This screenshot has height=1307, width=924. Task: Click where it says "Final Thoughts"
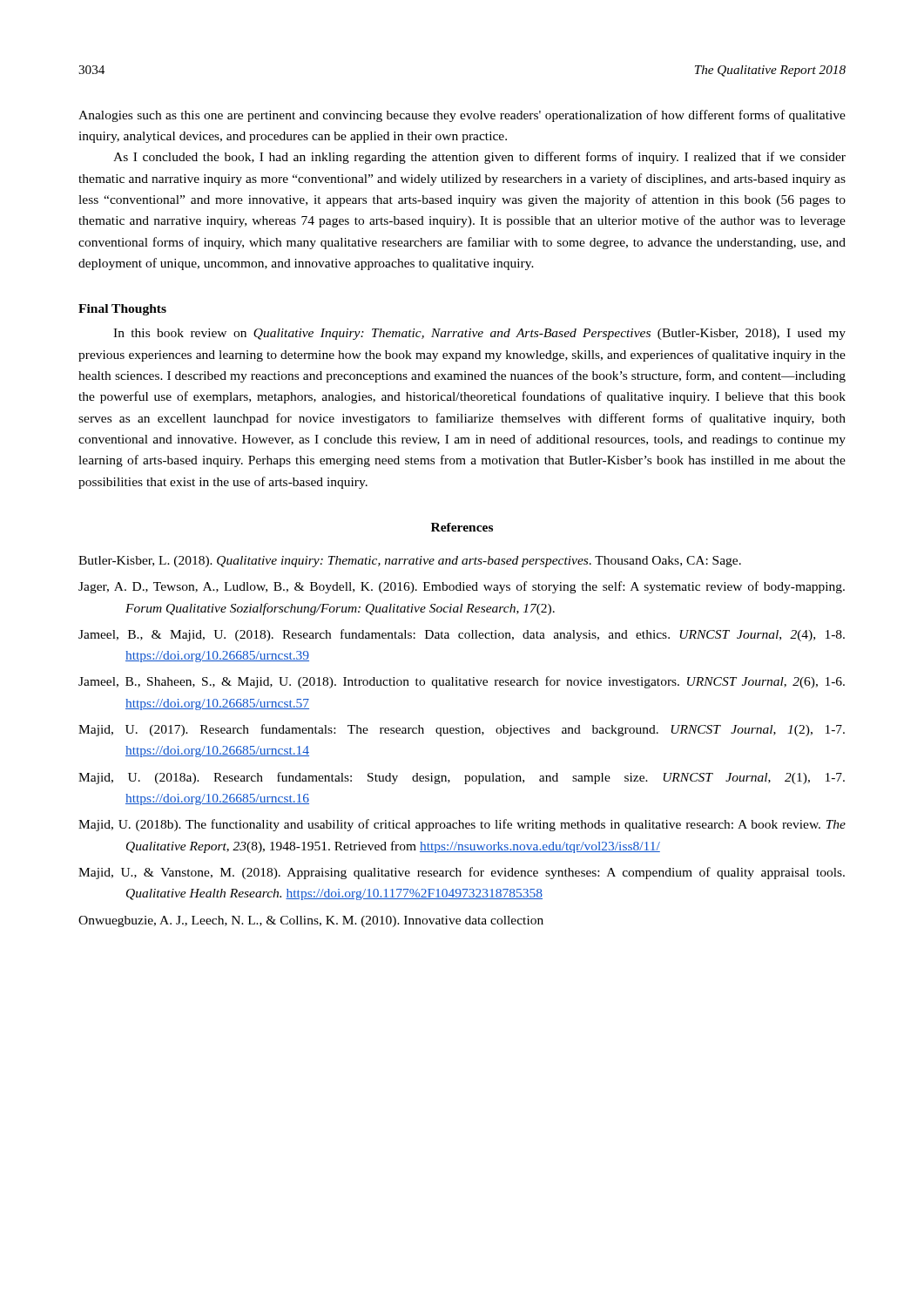coord(122,308)
